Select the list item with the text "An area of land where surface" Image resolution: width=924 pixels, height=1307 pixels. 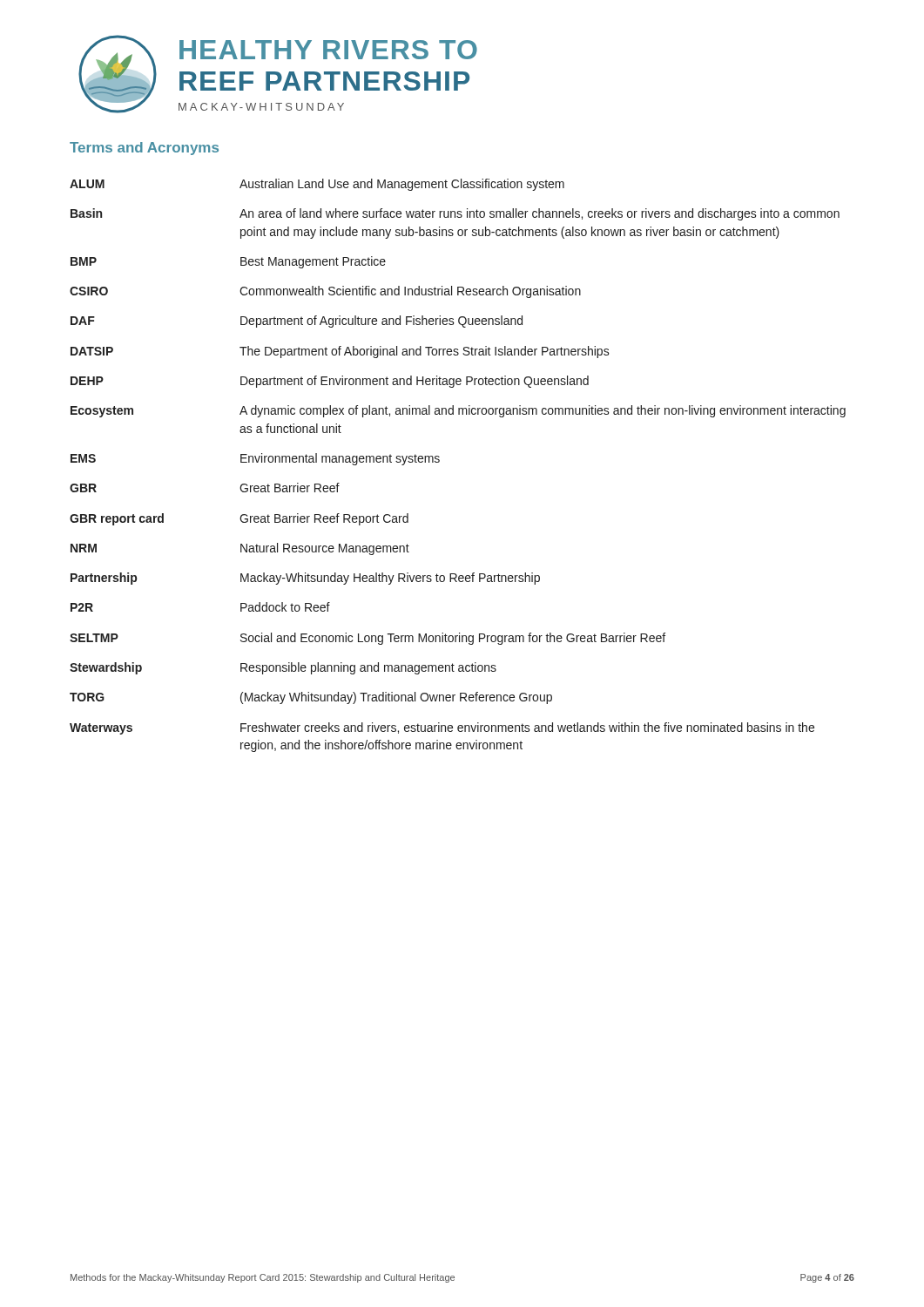coord(540,223)
